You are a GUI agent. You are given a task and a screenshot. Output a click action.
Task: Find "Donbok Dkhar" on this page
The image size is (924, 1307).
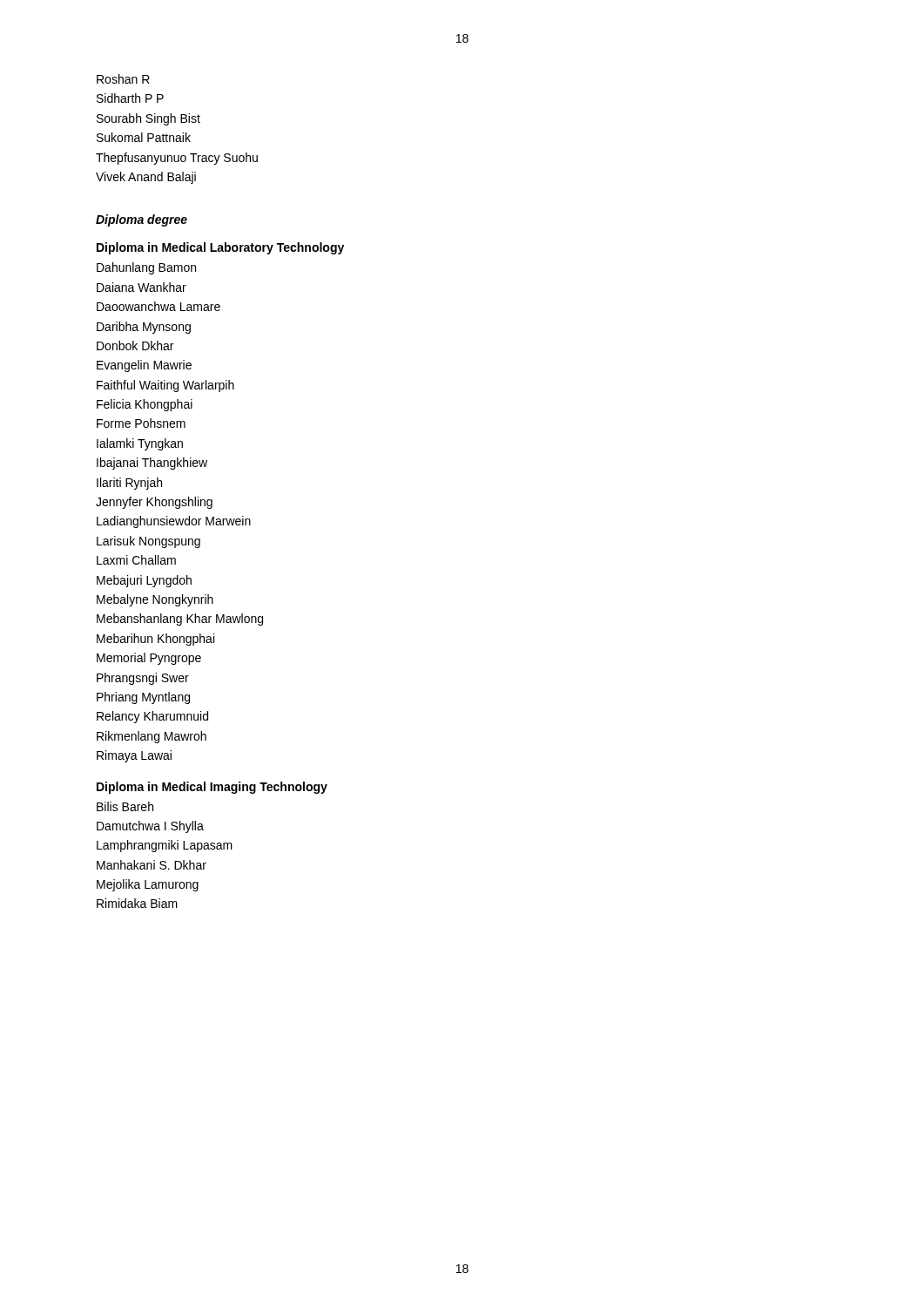tap(135, 346)
